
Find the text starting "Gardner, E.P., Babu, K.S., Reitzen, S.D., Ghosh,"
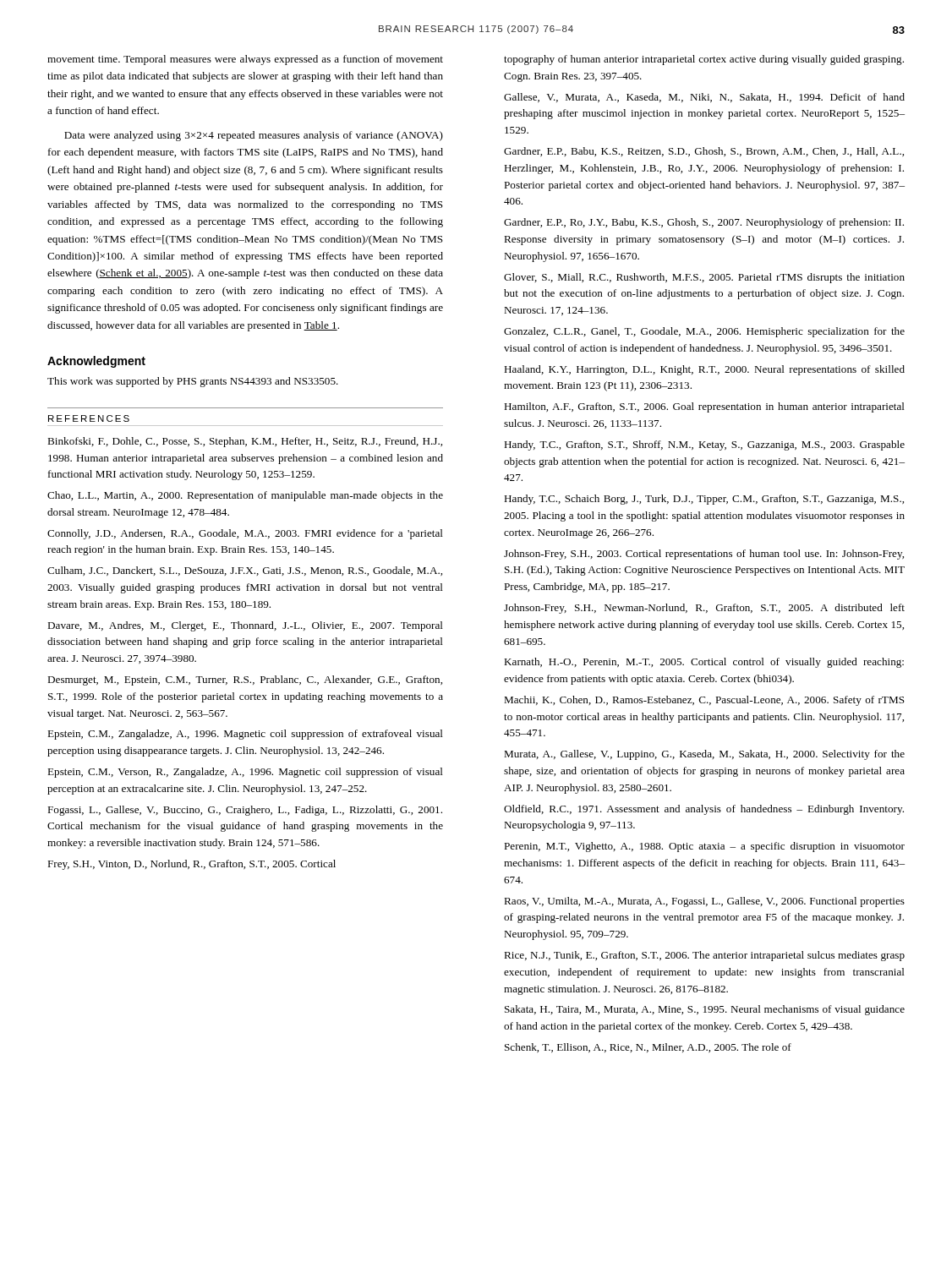(704, 176)
